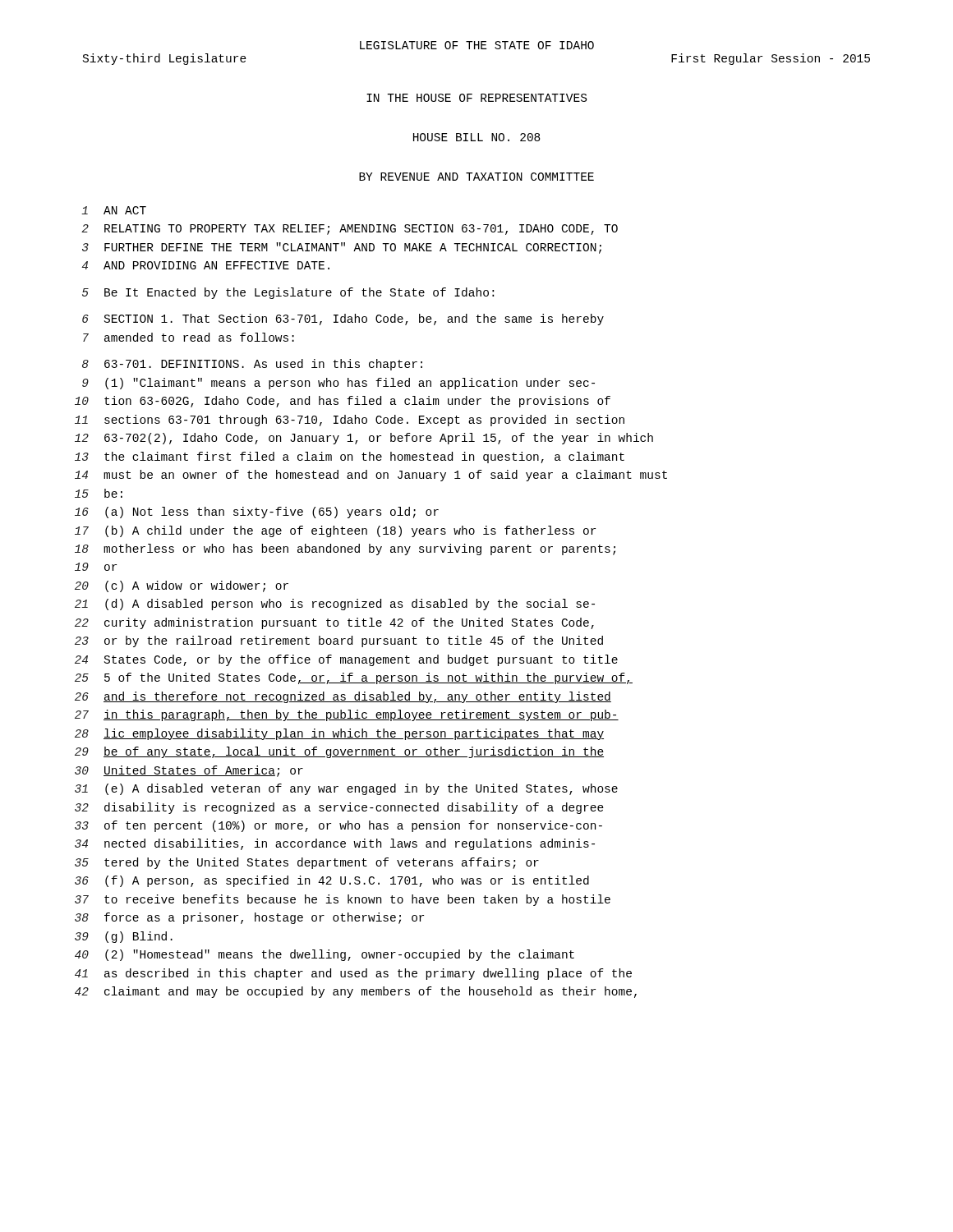Point to "IN THE HOUSE OF REPRESENTATIVES"

click(x=476, y=99)
